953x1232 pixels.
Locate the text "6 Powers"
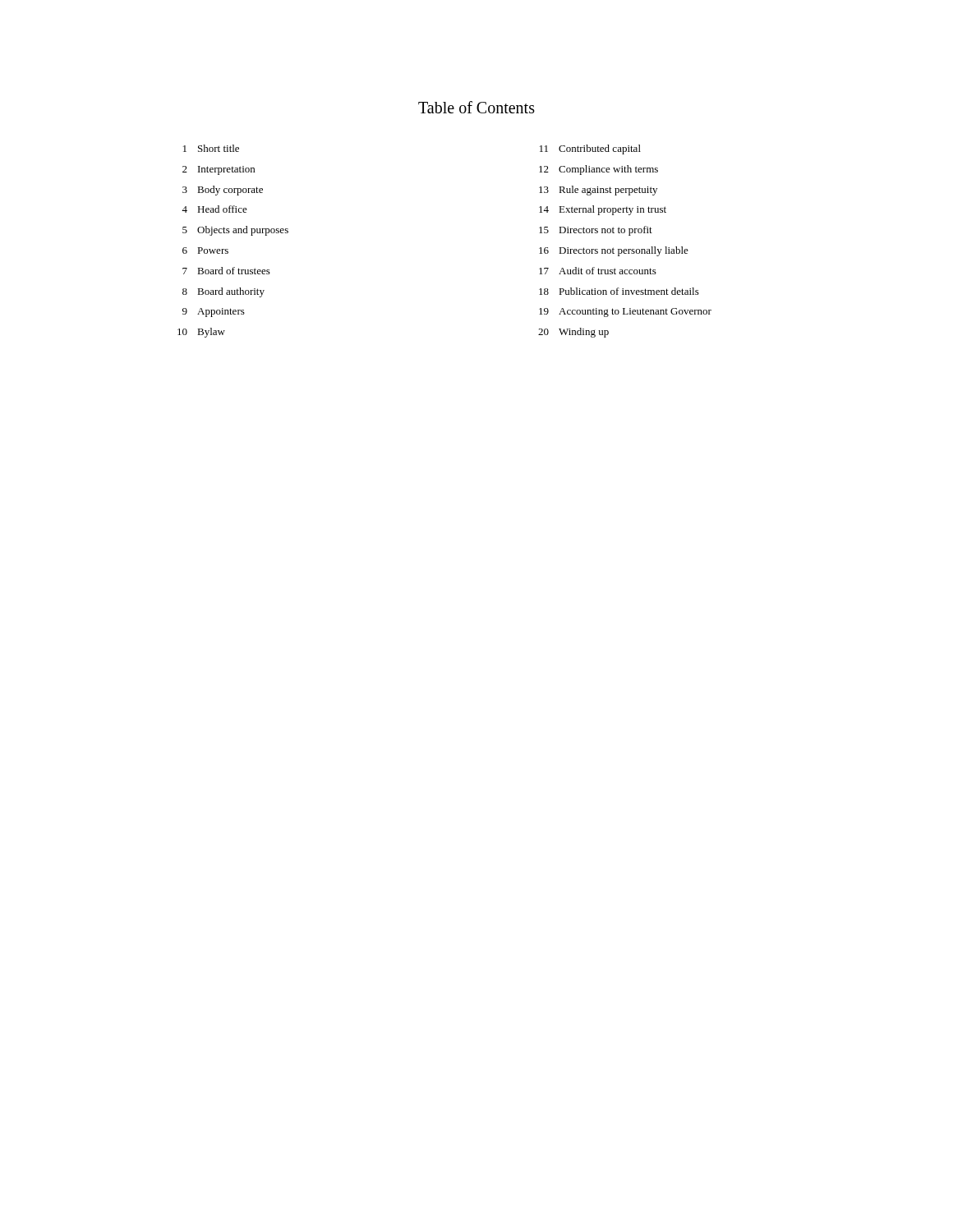[196, 251]
